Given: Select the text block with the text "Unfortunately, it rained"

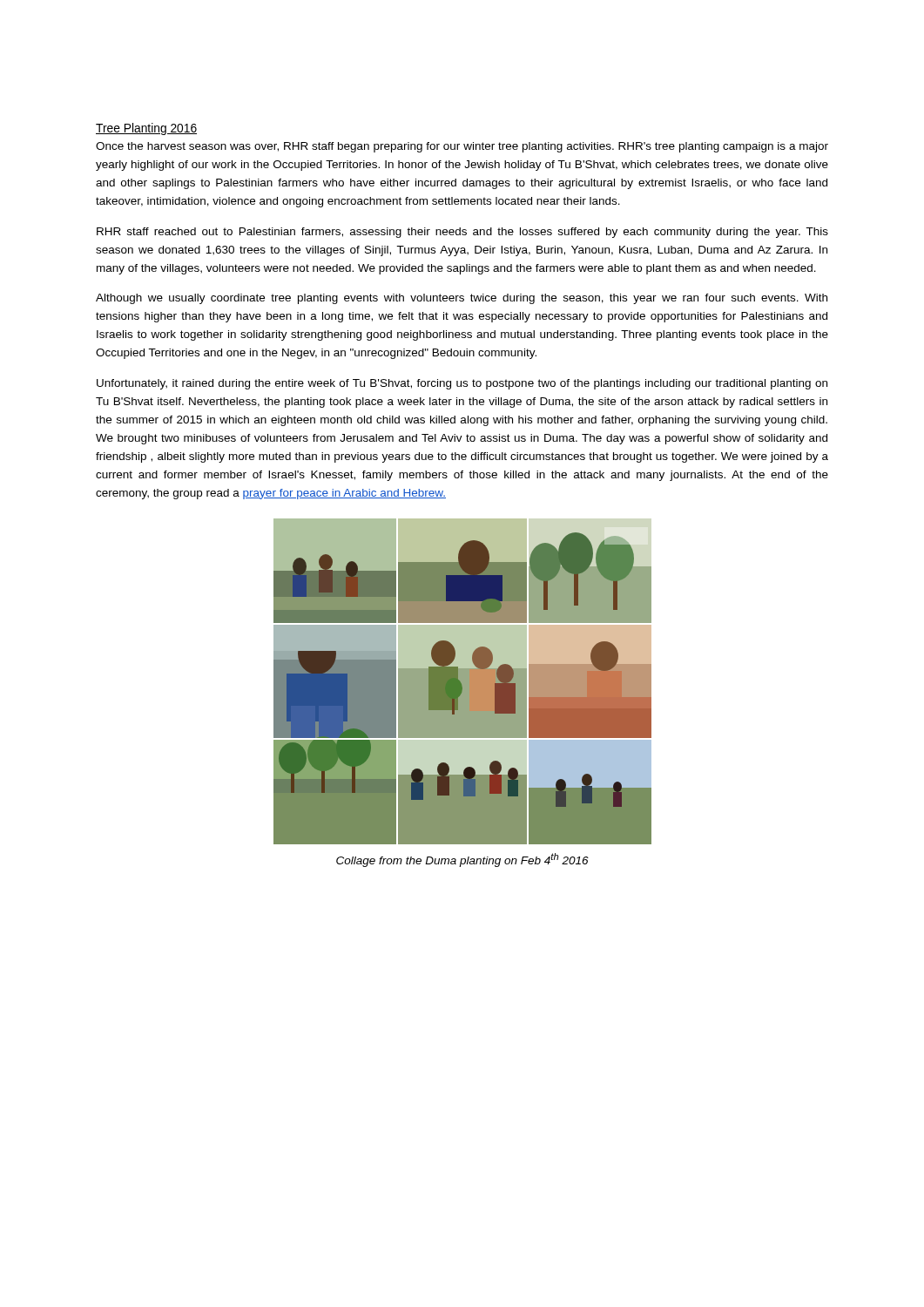Looking at the screenshot, I should click(462, 438).
